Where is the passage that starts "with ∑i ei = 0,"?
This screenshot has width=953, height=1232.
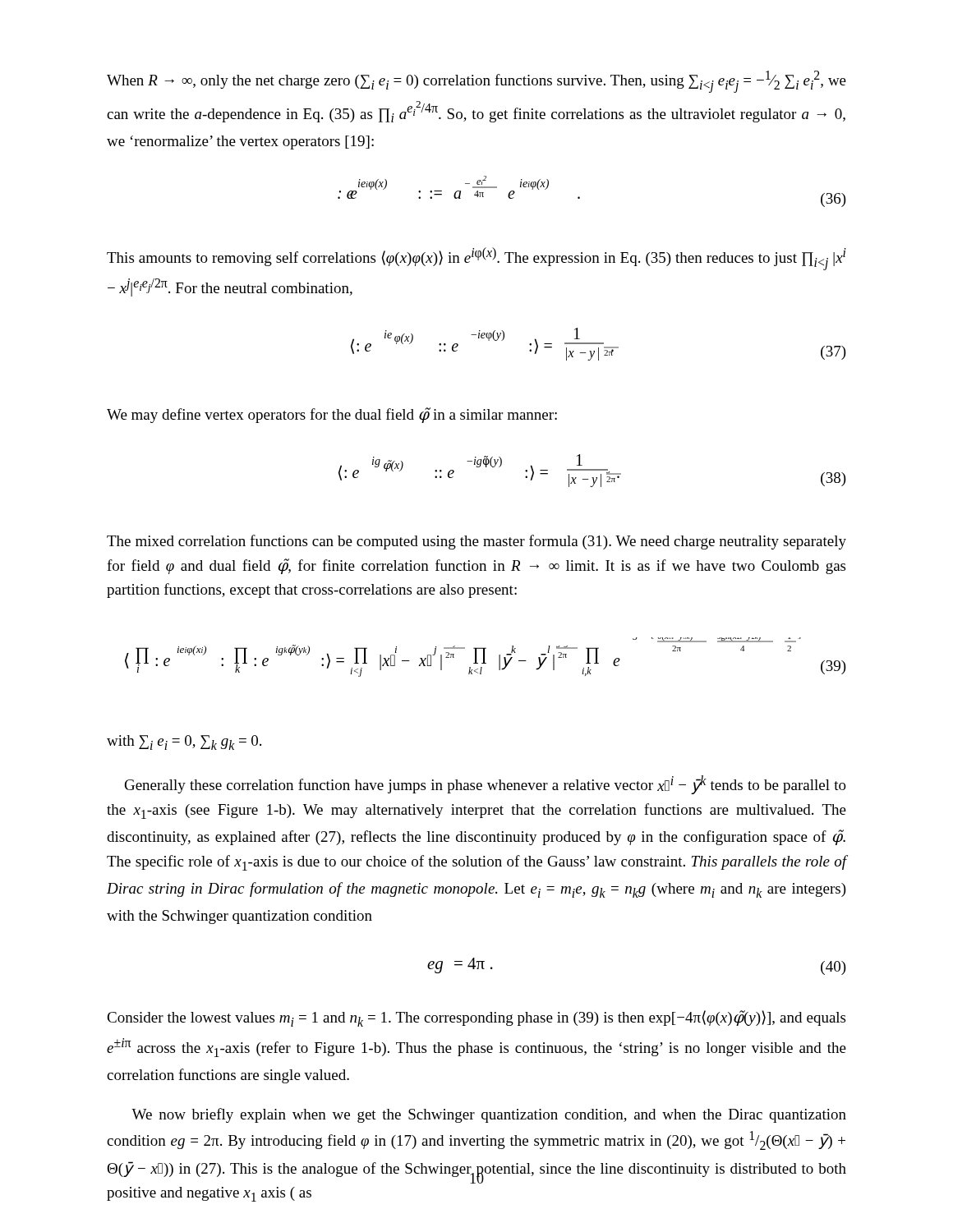[x=185, y=742]
